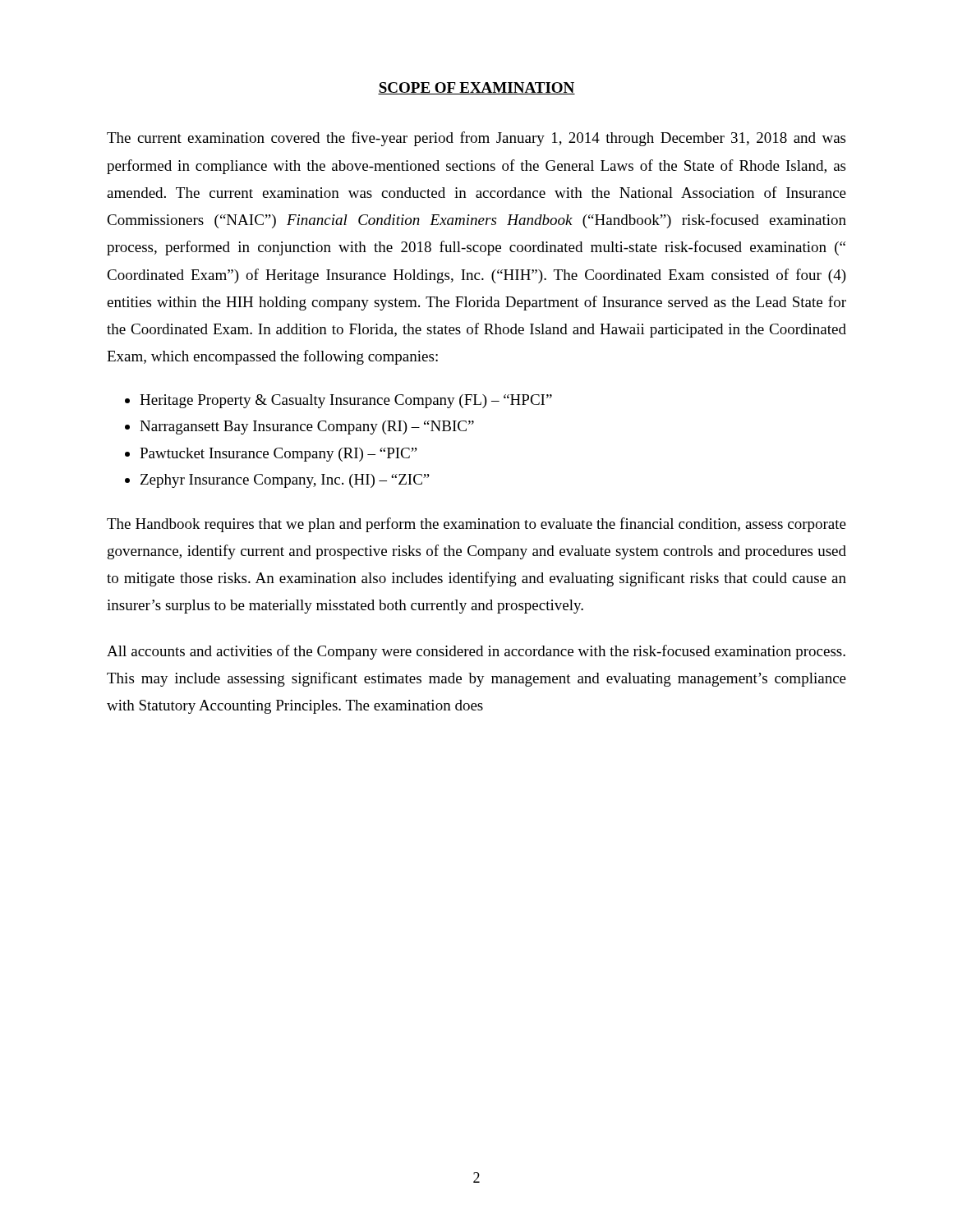Viewport: 953px width, 1232px height.
Task: Where is the passage that starts "Heritage Property &"?
Action: coord(346,399)
